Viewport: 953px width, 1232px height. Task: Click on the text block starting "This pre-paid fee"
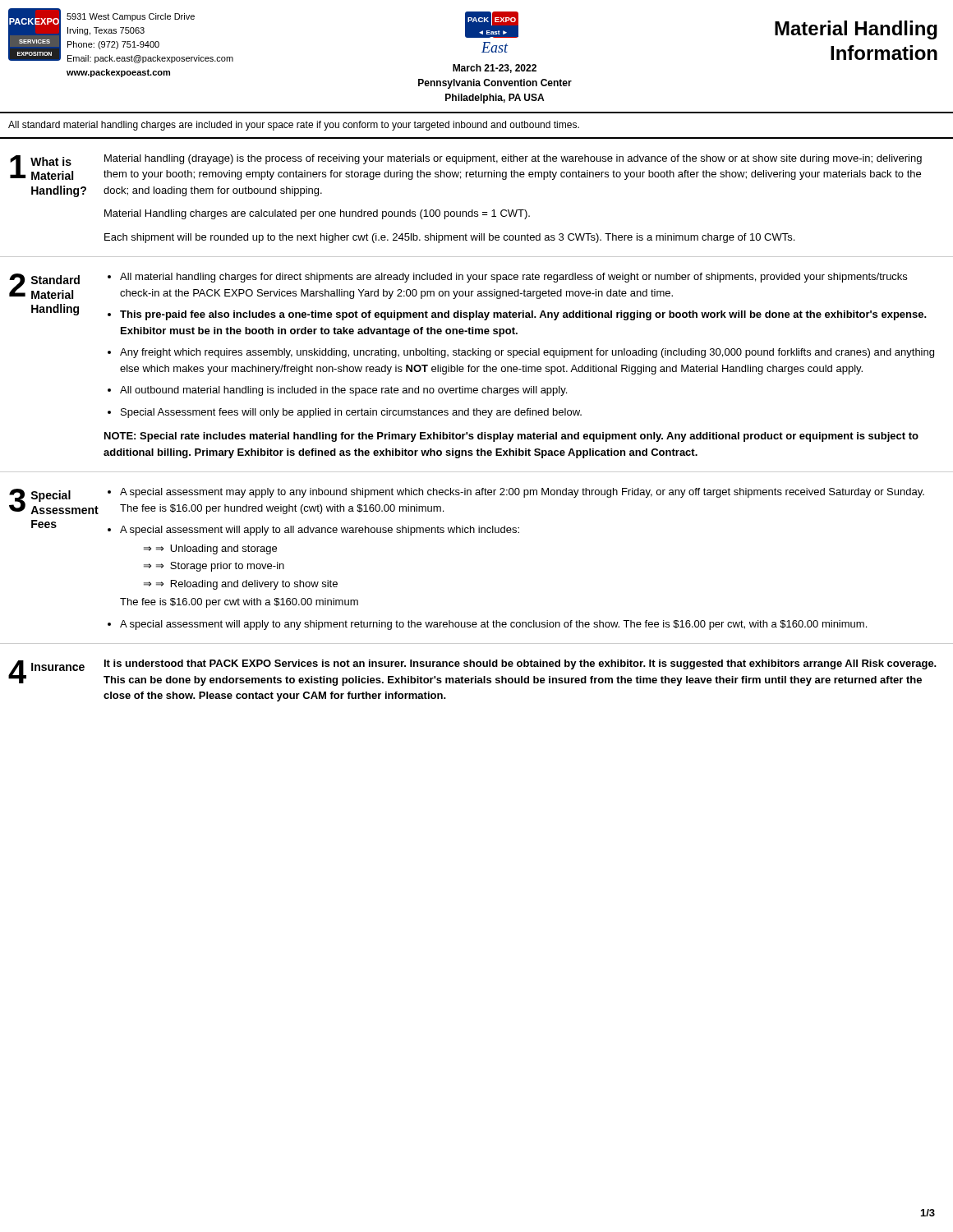tap(523, 322)
